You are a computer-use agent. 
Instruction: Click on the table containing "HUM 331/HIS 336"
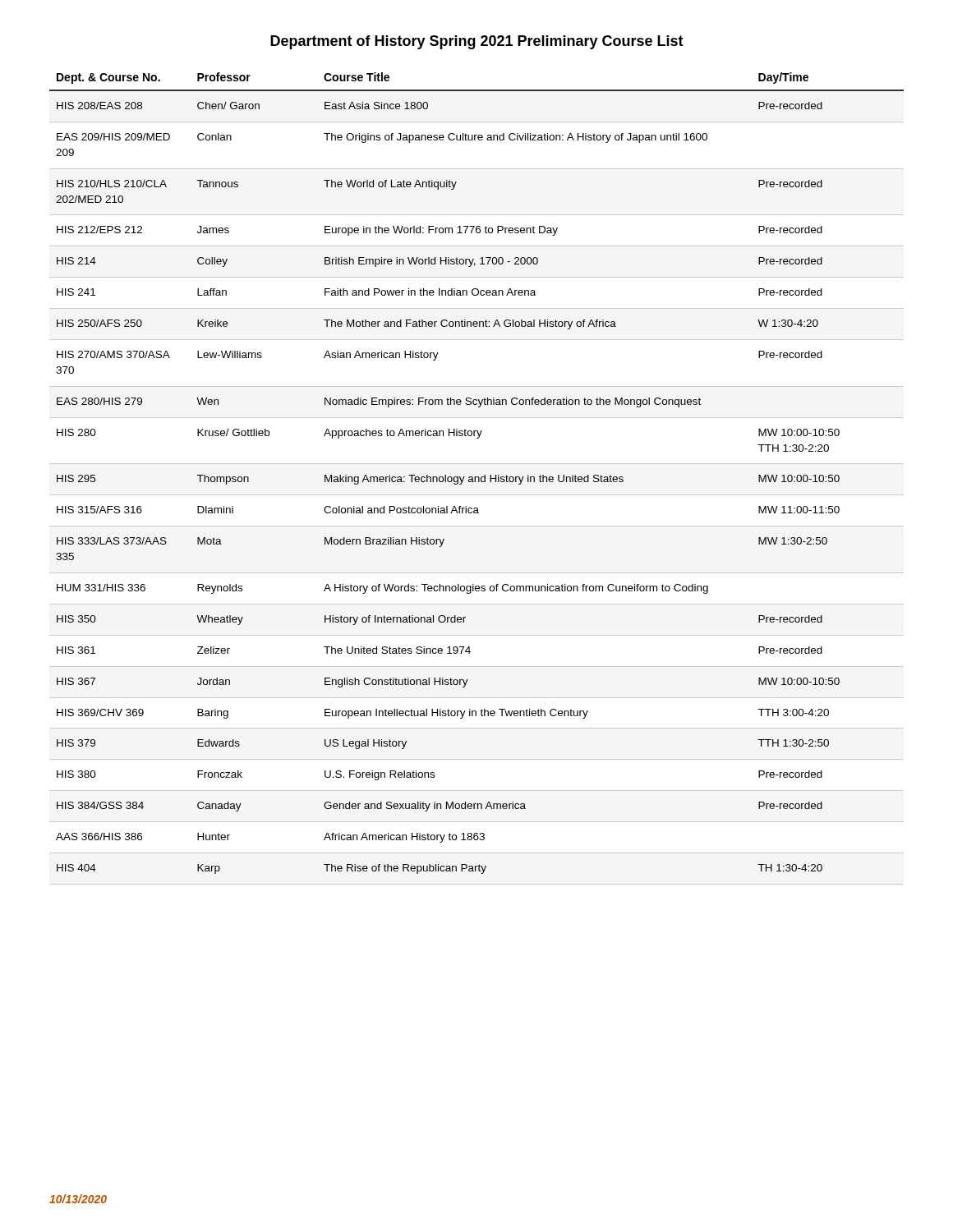coord(476,475)
